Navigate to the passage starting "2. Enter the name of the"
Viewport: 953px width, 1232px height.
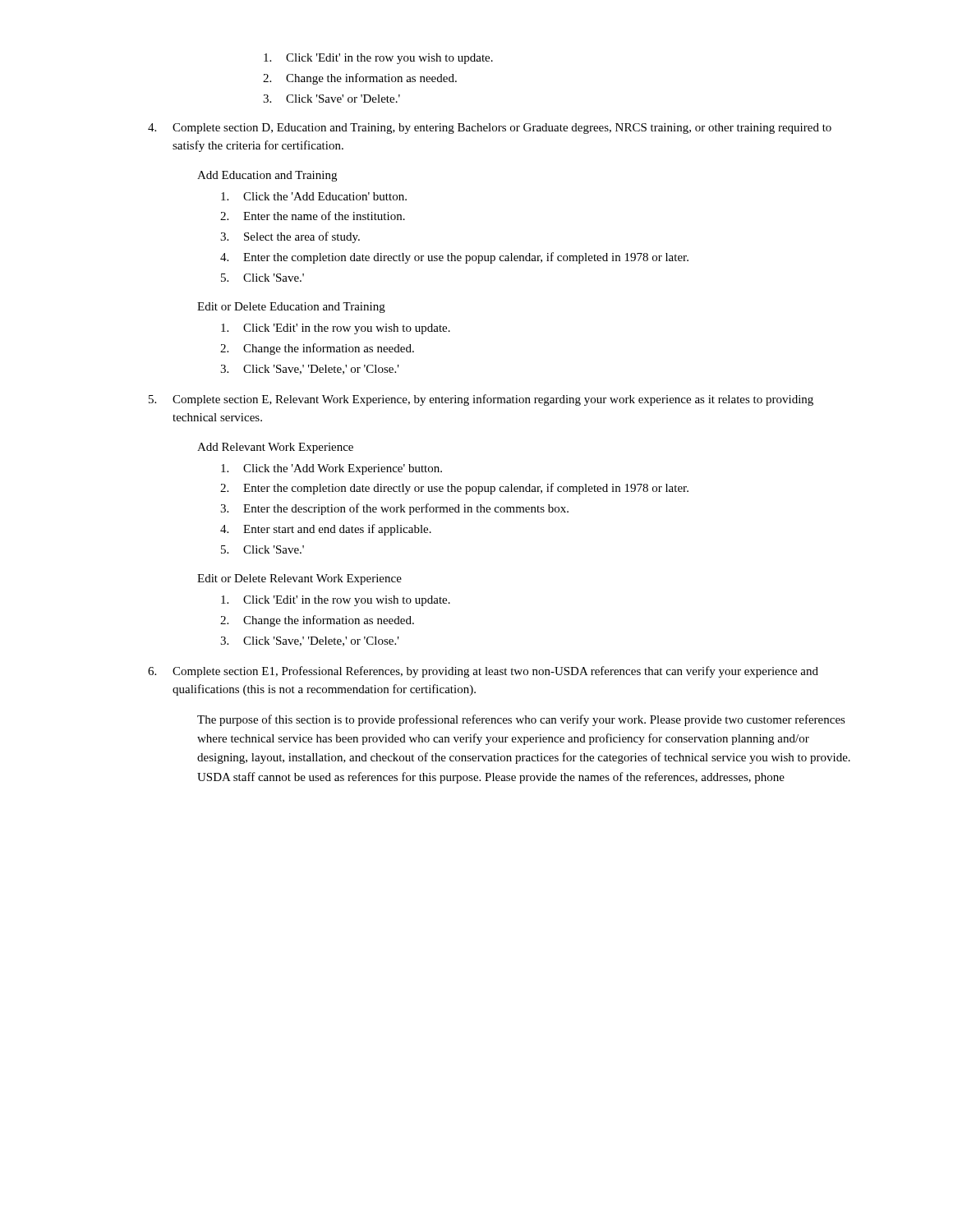coord(313,217)
